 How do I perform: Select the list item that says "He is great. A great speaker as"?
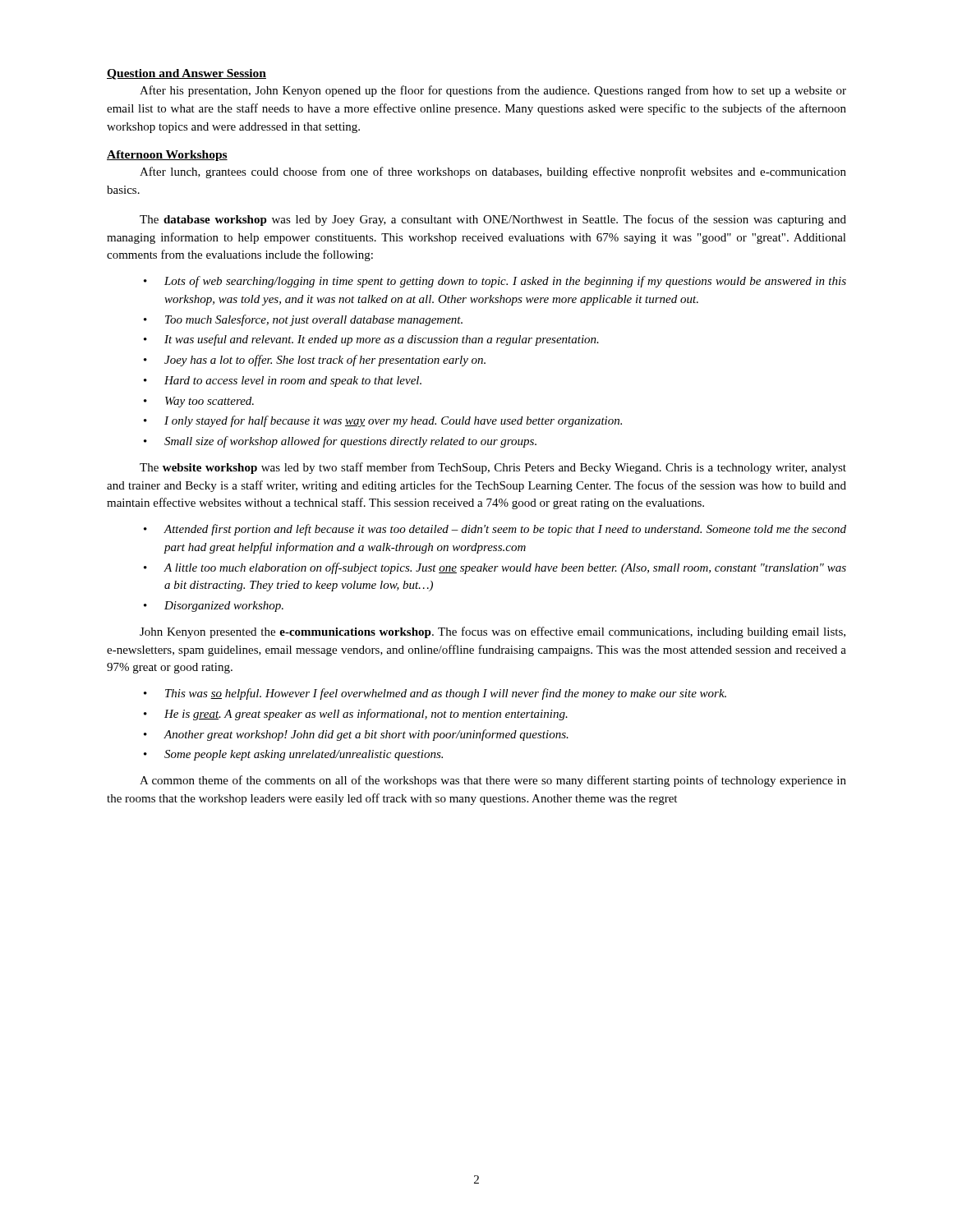coord(366,714)
